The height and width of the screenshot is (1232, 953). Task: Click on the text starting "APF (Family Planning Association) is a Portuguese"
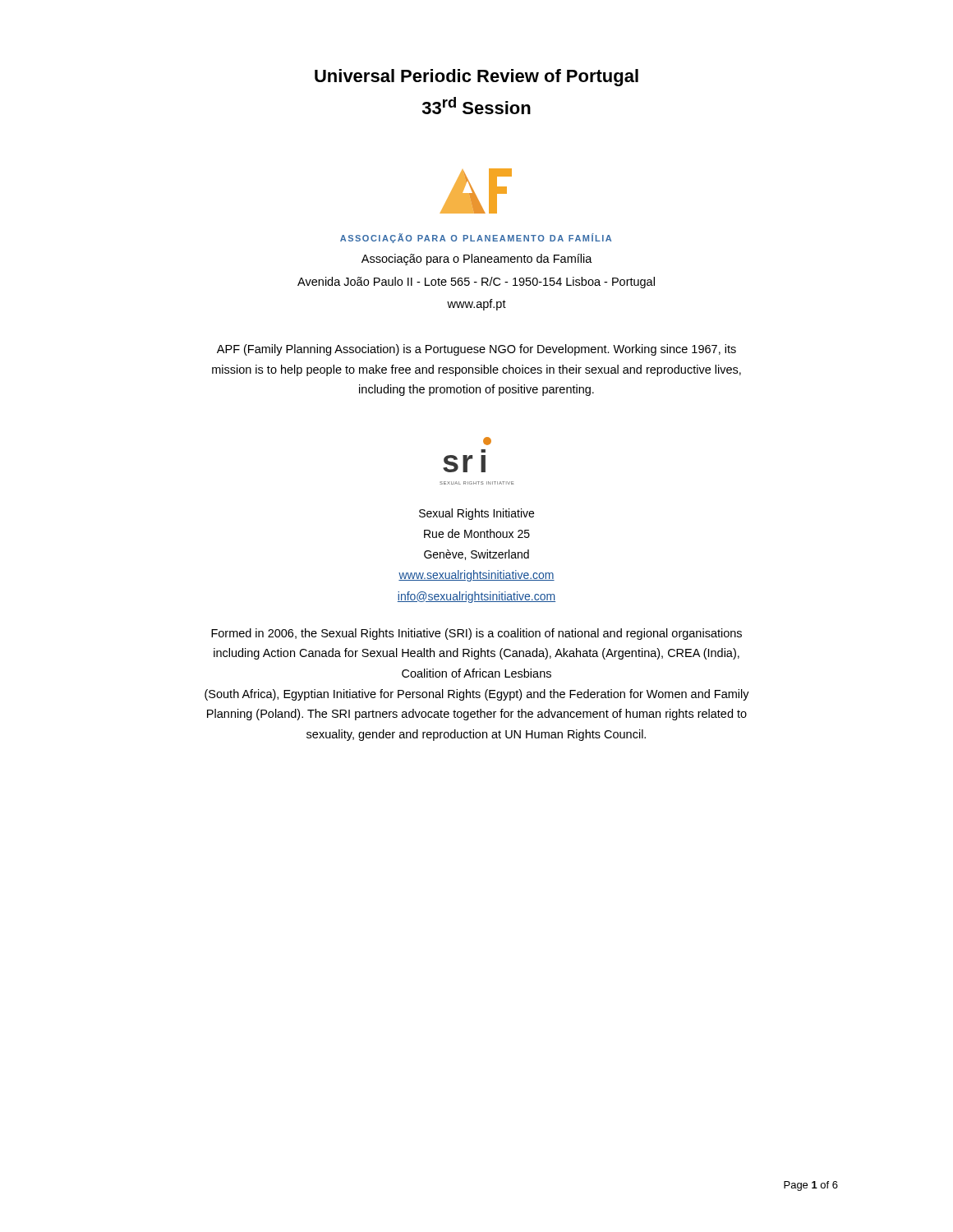coord(476,369)
